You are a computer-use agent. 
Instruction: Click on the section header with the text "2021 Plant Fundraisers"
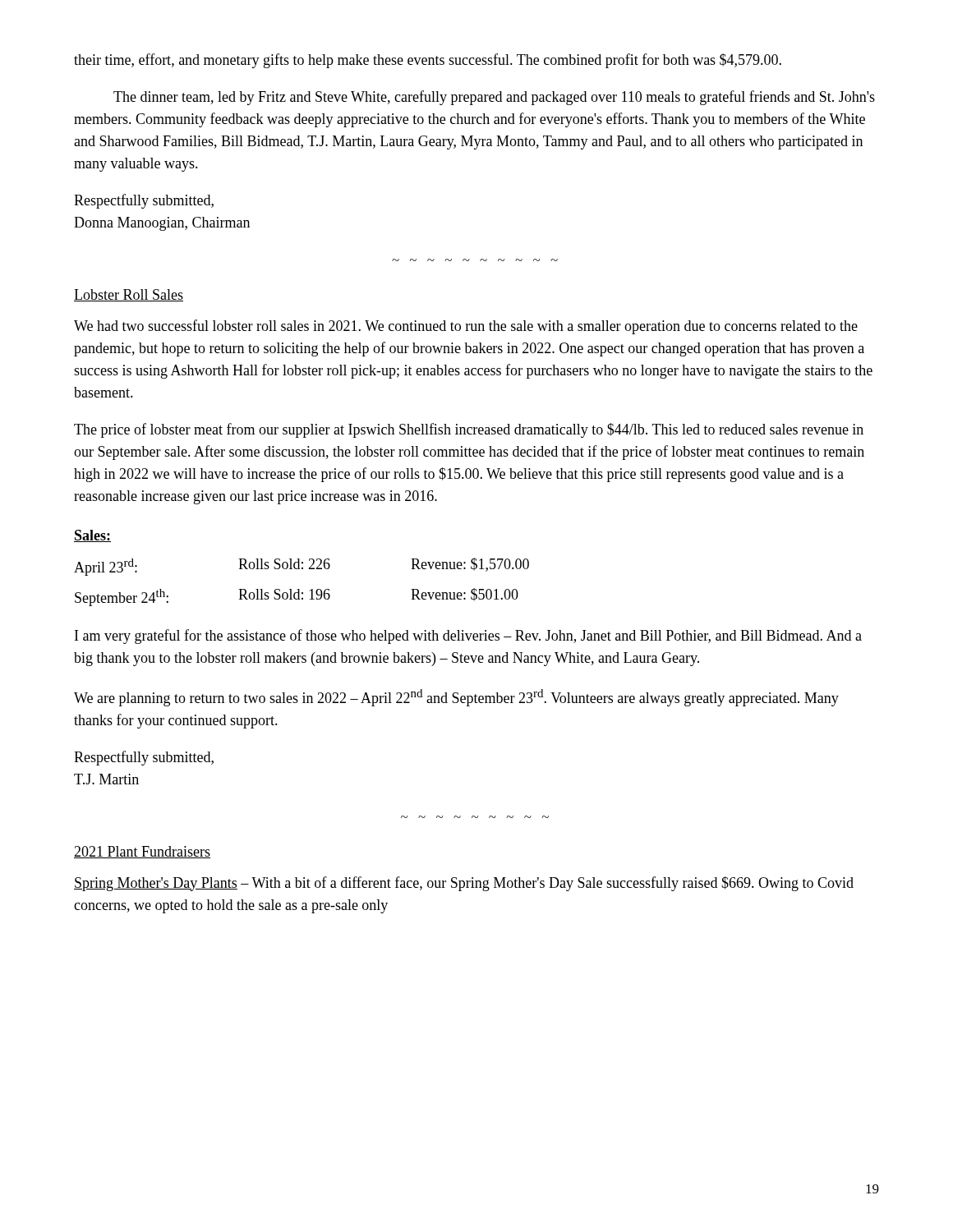[x=142, y=851]
